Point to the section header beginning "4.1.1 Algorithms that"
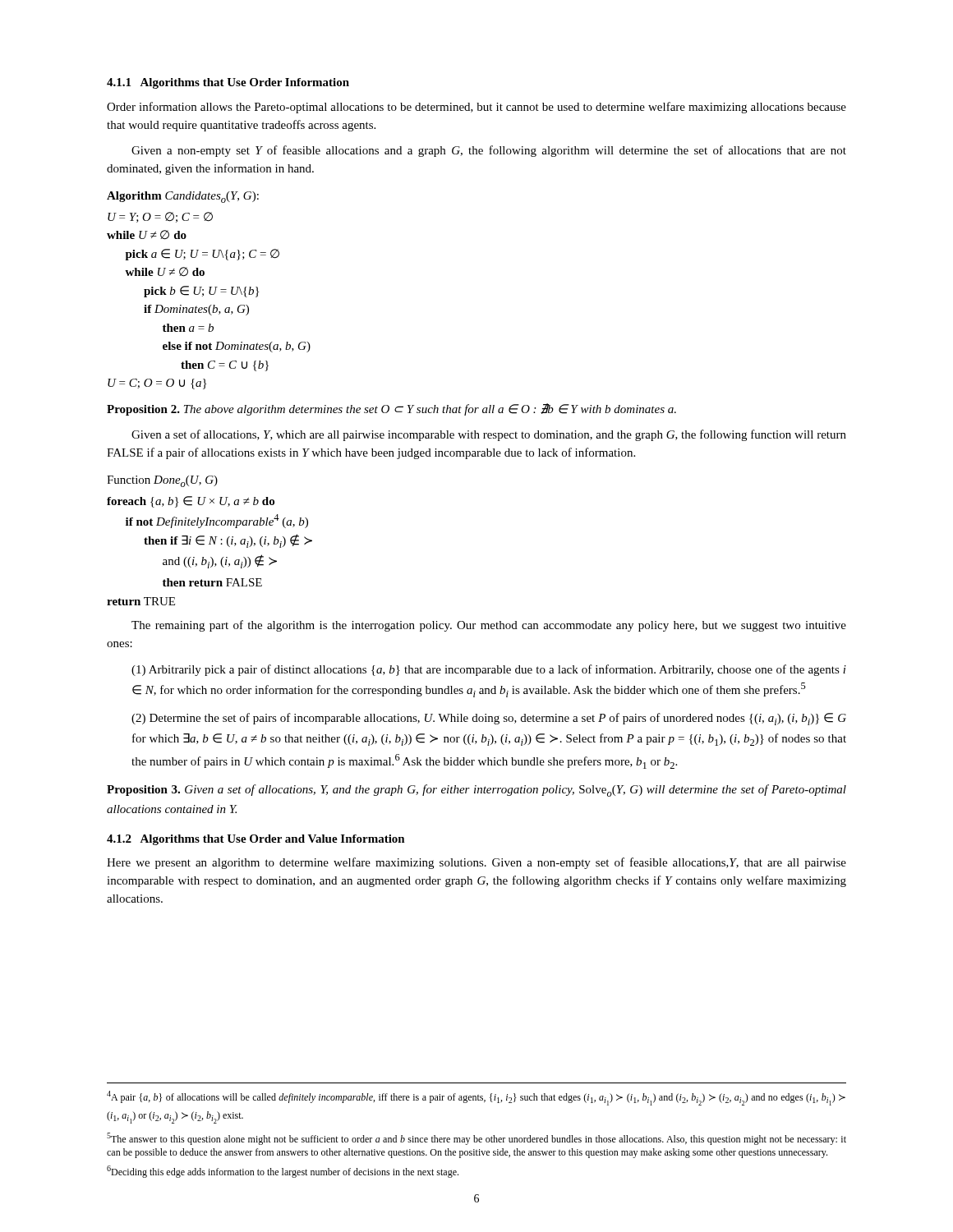The width and height of the screenshot is (953, 1232). pyautogui.click(x=228, y=82)
